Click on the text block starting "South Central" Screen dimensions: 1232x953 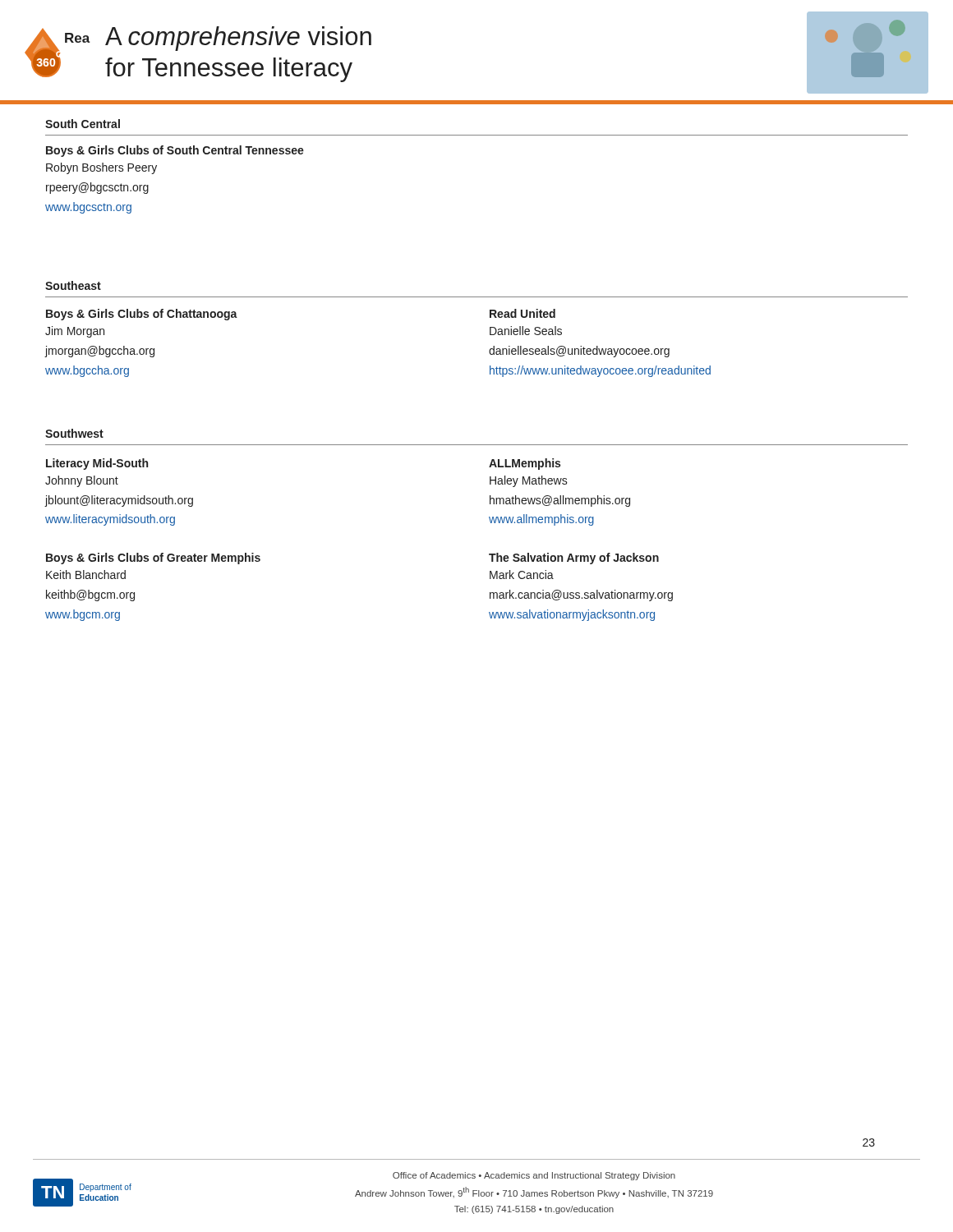click(83, 124)
